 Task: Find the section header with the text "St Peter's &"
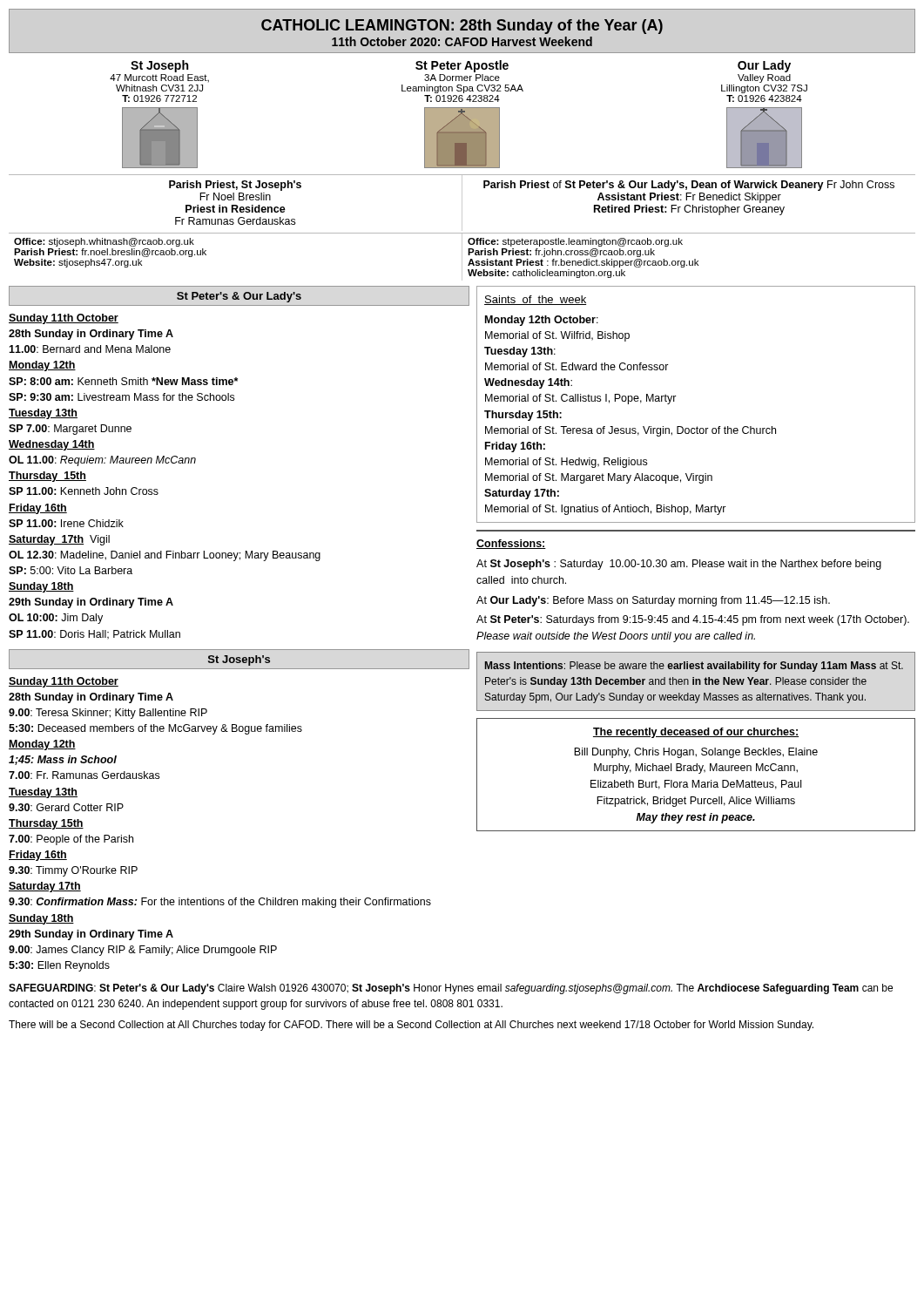coord(239,296)
